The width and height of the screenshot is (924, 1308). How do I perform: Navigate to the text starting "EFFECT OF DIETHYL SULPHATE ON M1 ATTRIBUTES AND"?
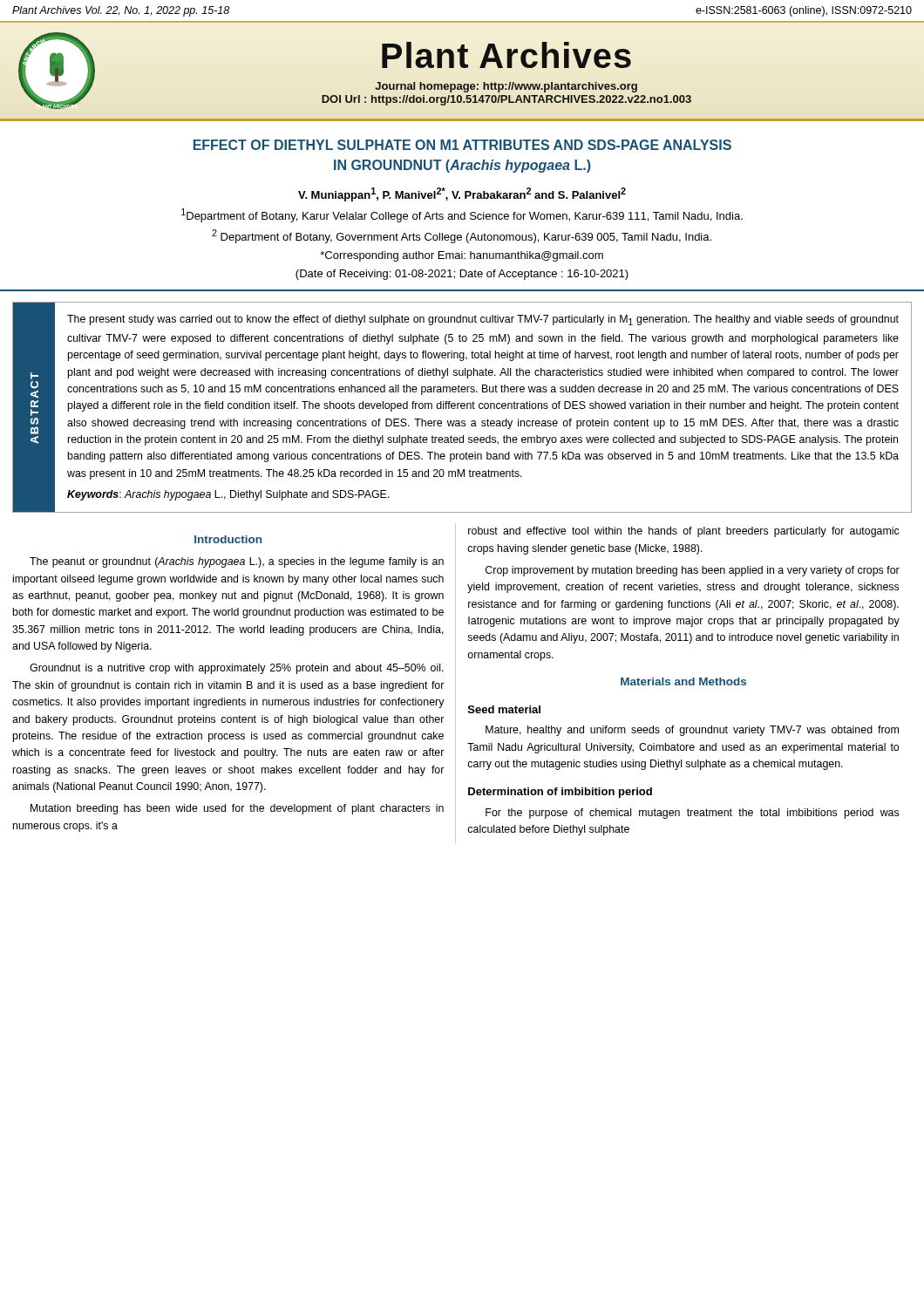tap(462, 155)
